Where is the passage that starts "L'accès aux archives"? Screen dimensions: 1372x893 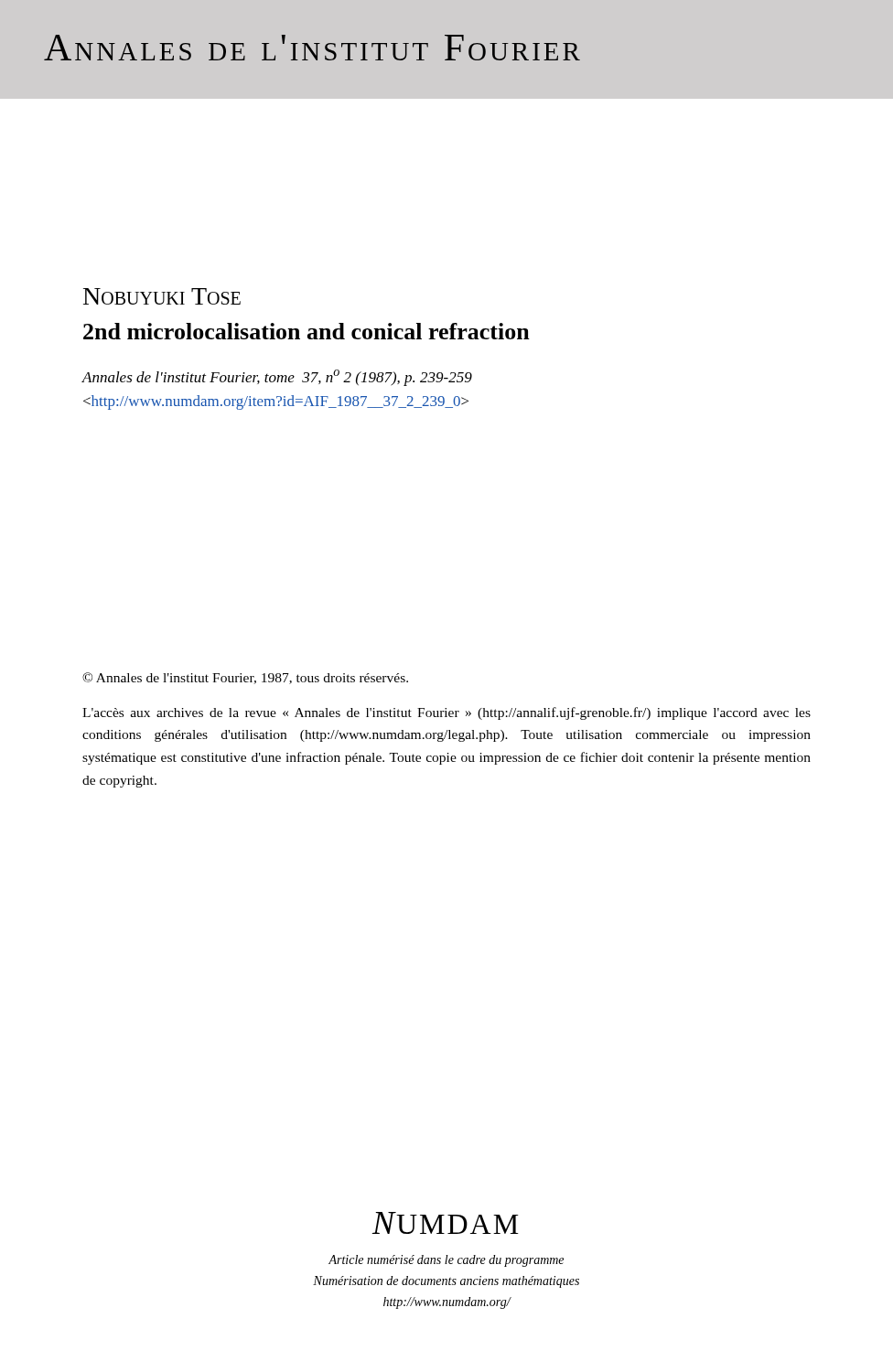click(446, 746)
